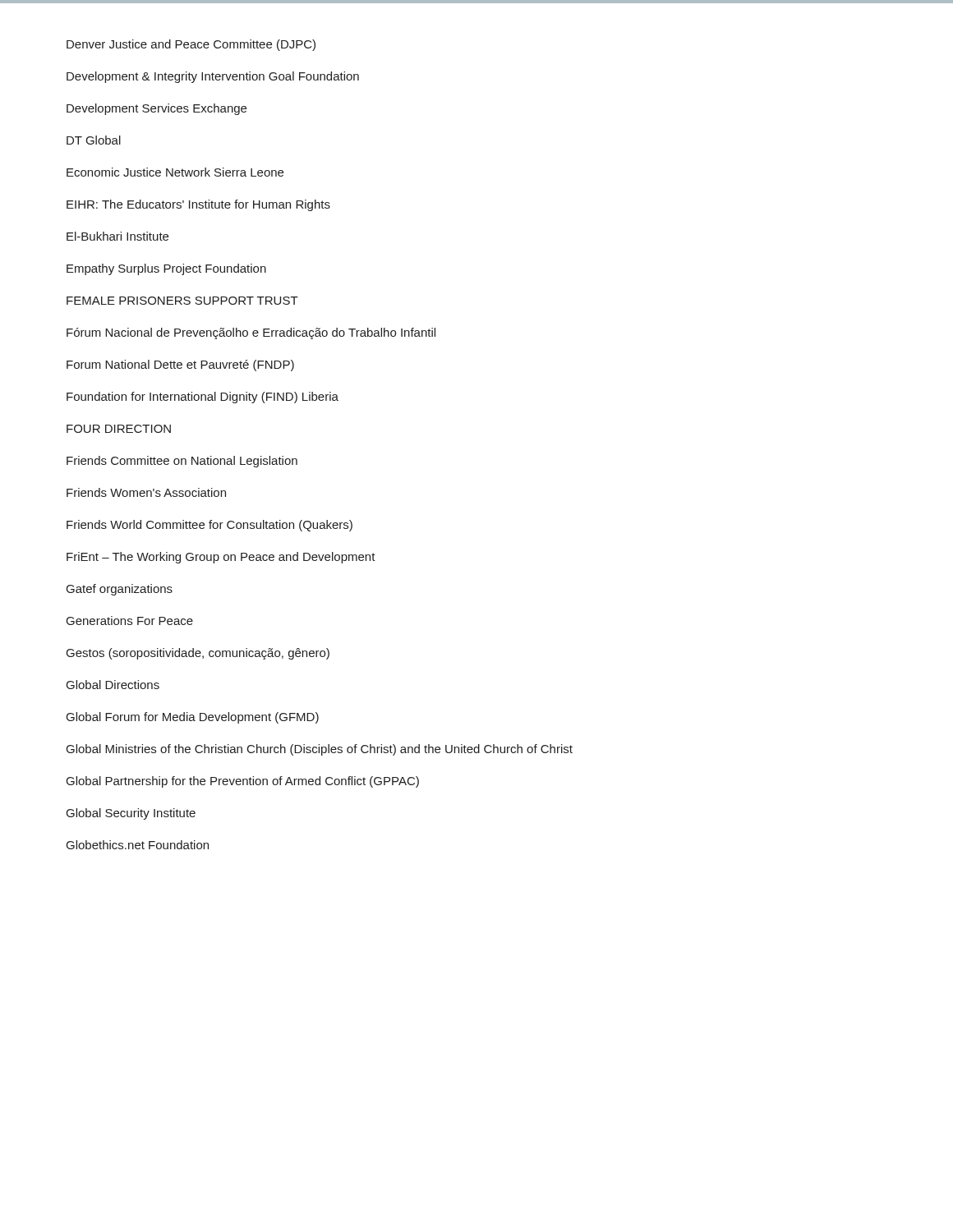Find "El-Bukhari Institute" on this page

pos(117,236)
